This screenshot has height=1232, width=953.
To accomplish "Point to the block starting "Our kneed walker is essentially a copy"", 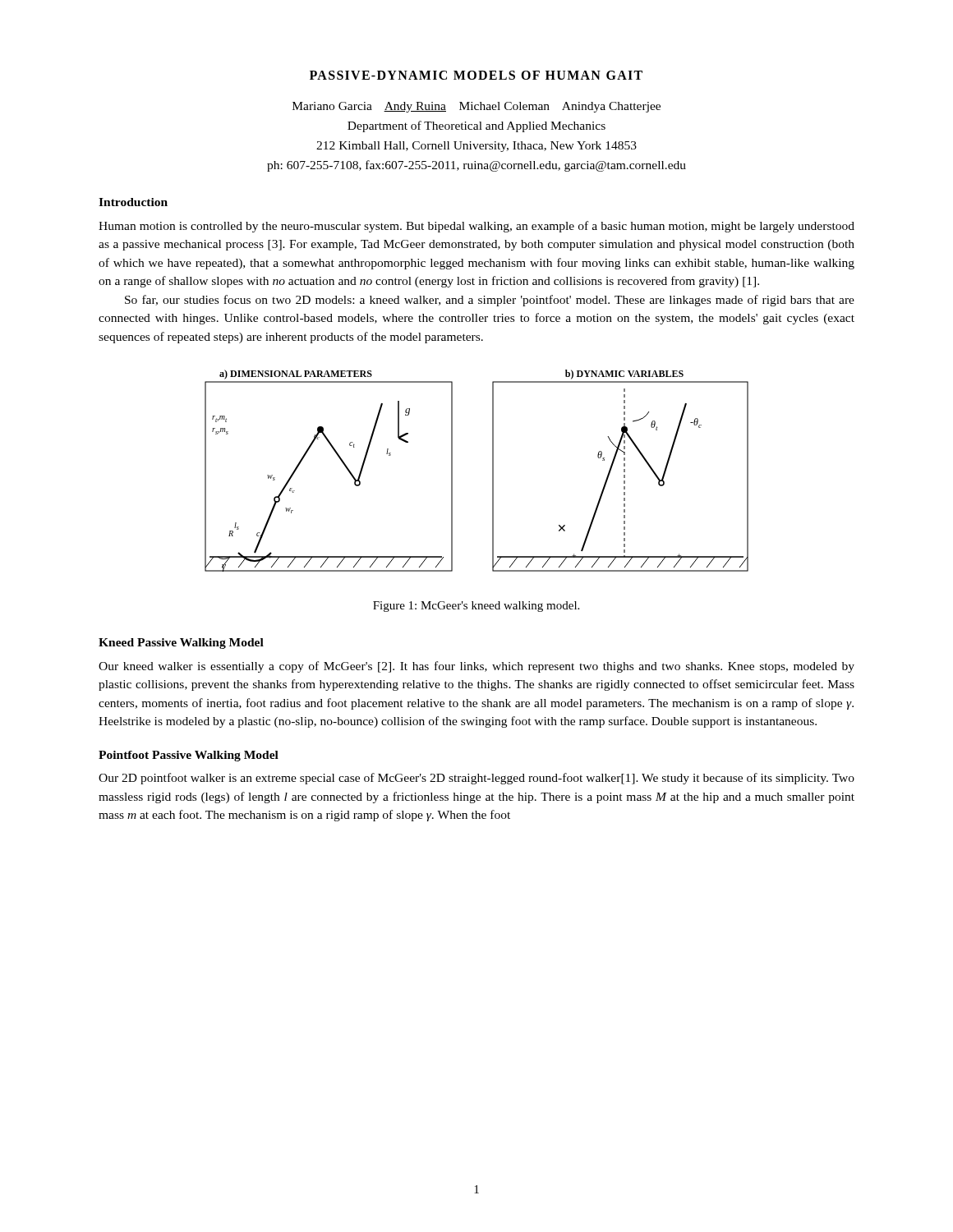I will pyautogui.click(x=476, y=694).
